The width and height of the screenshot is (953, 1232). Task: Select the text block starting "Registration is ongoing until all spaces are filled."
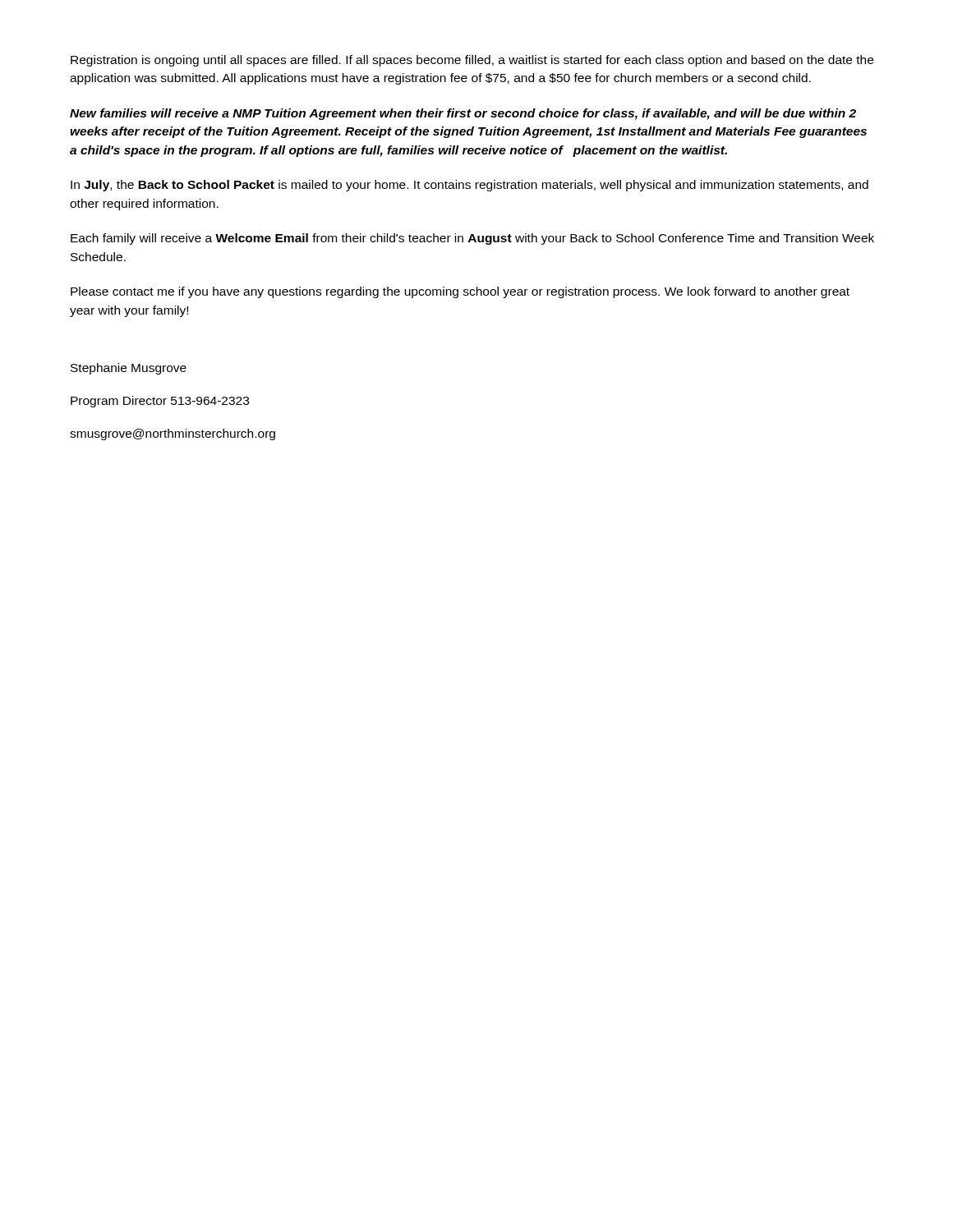pos(472,69)
